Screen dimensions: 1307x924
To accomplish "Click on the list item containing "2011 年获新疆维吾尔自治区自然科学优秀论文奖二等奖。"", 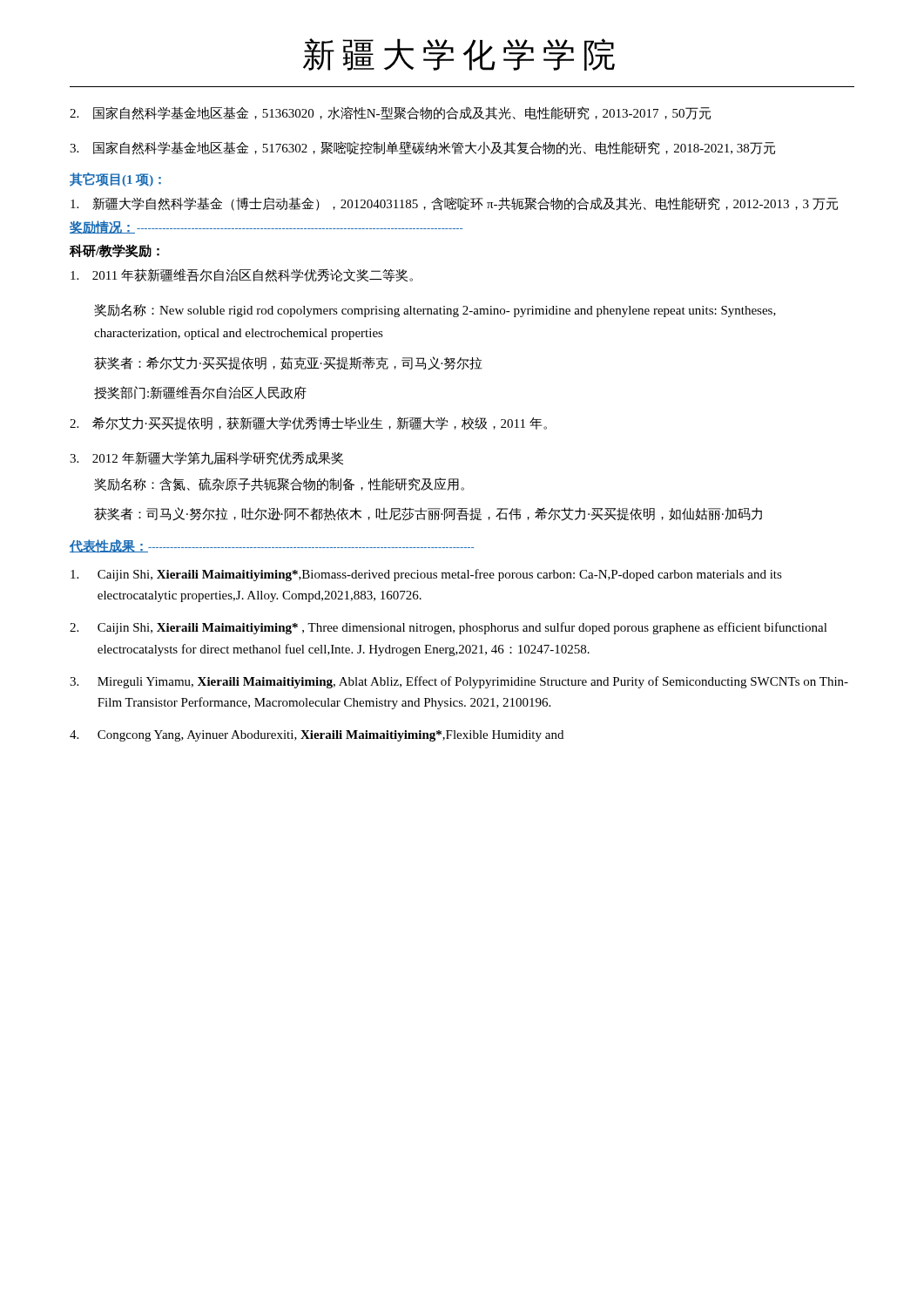I will coord(242,275).
